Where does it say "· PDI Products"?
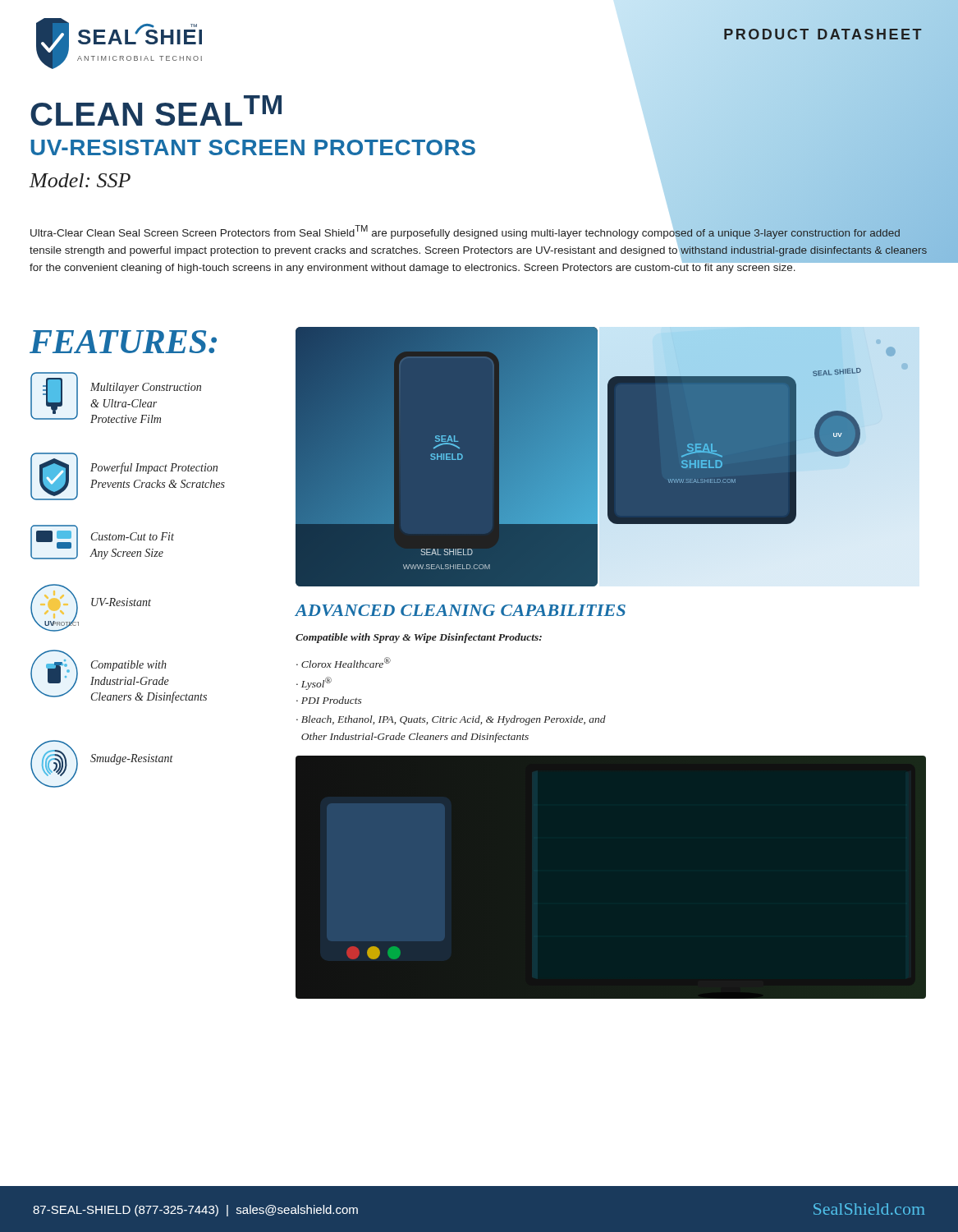The height and width of the screenshot is (1232, 958). (x=329, y=700)
